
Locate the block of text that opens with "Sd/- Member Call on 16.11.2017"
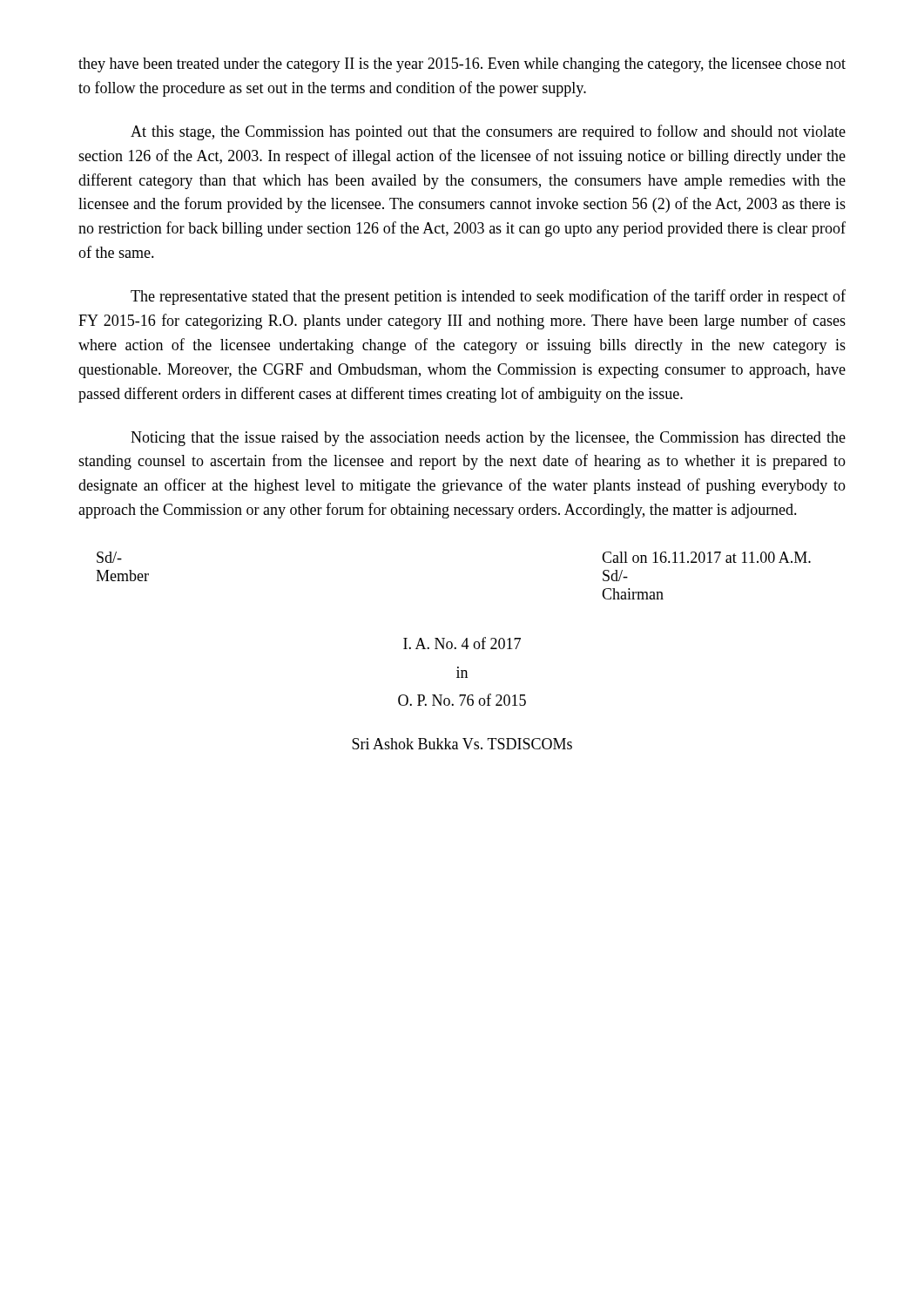point(114,558)
